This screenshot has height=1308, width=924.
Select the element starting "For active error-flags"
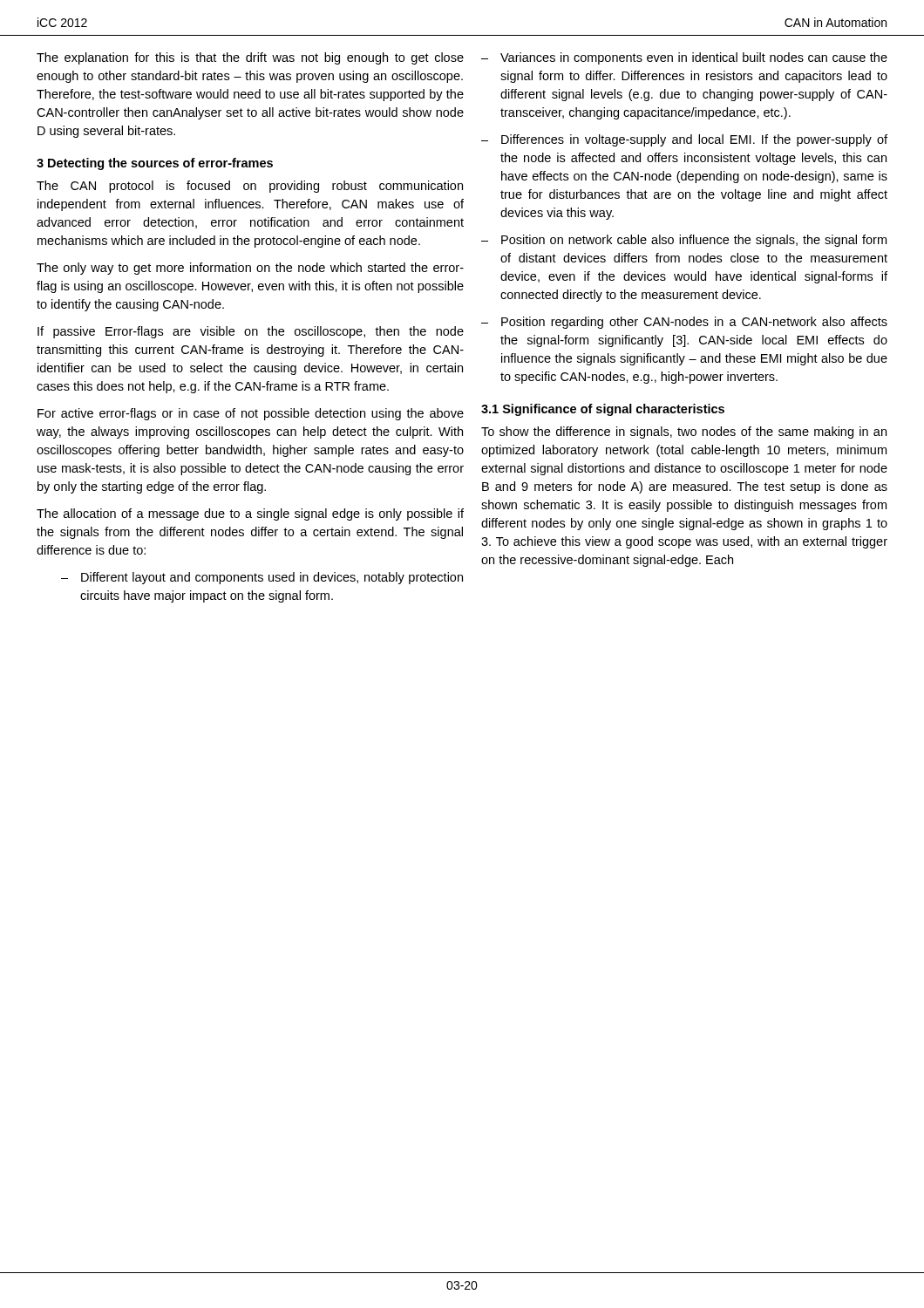(x=250, y=450)
